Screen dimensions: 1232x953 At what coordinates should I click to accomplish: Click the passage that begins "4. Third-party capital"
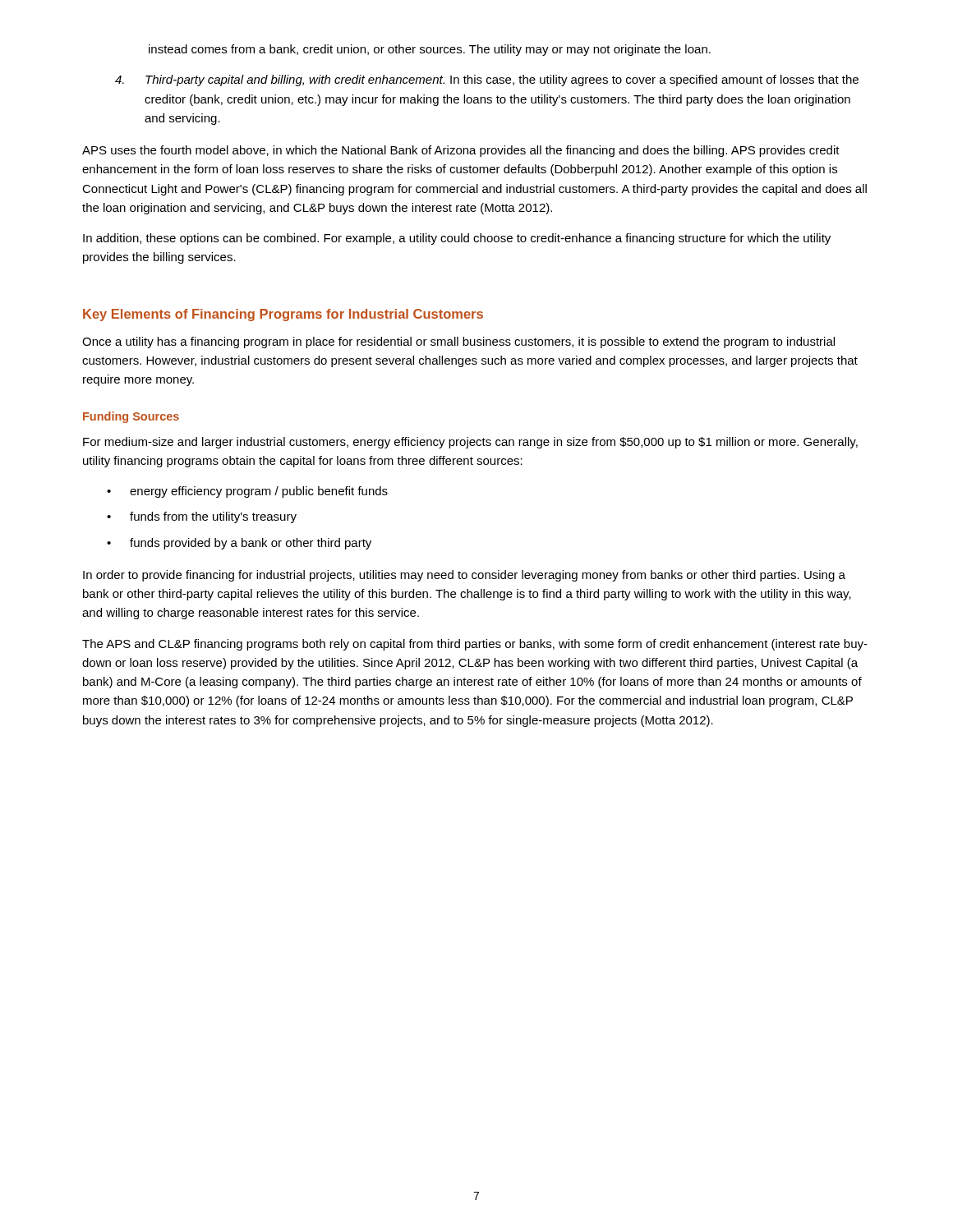493,99
